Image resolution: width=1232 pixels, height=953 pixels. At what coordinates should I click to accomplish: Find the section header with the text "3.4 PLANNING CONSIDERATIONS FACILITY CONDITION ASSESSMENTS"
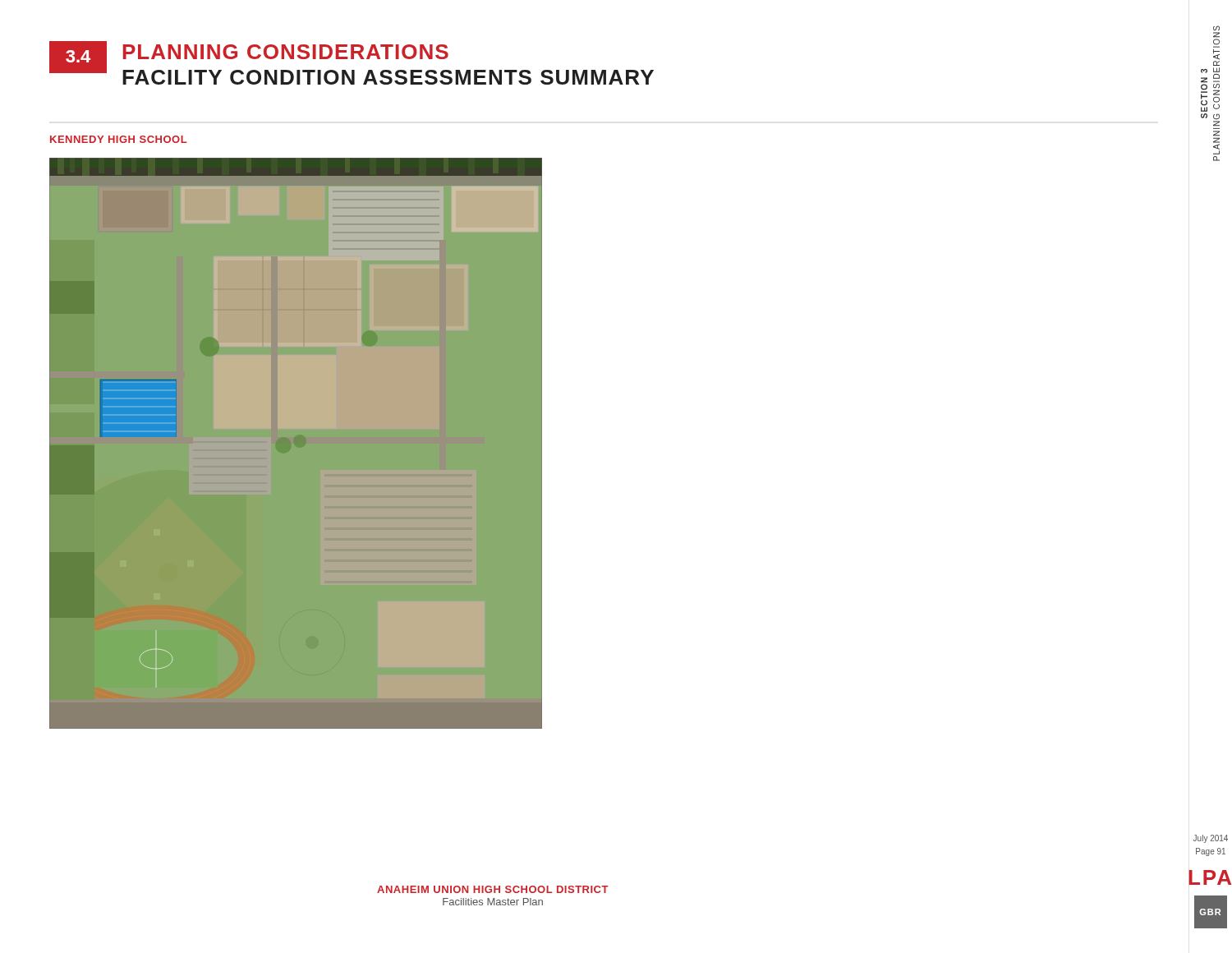[352, 65]
